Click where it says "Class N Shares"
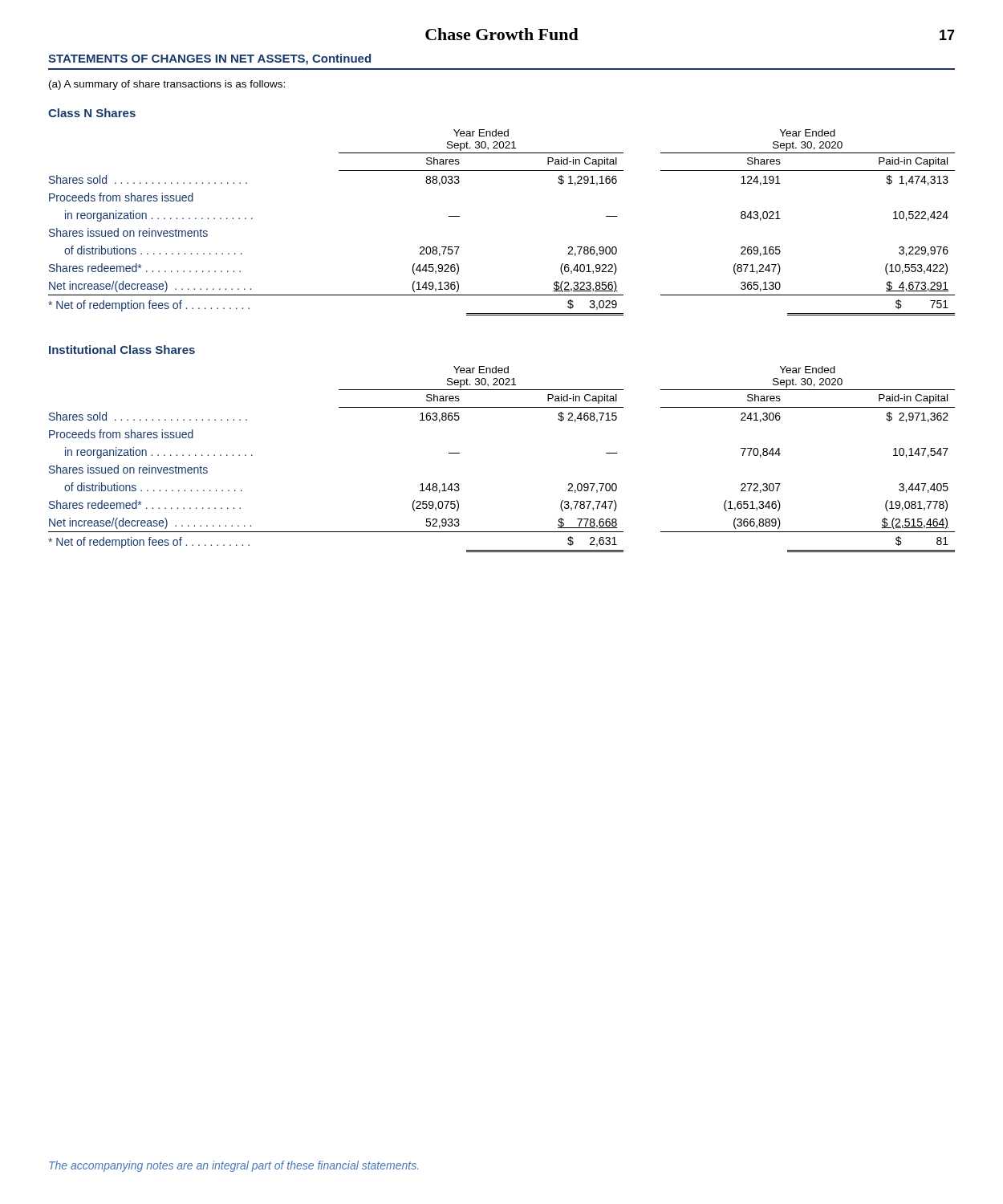 pyautogui.click(x=92, y=113)
